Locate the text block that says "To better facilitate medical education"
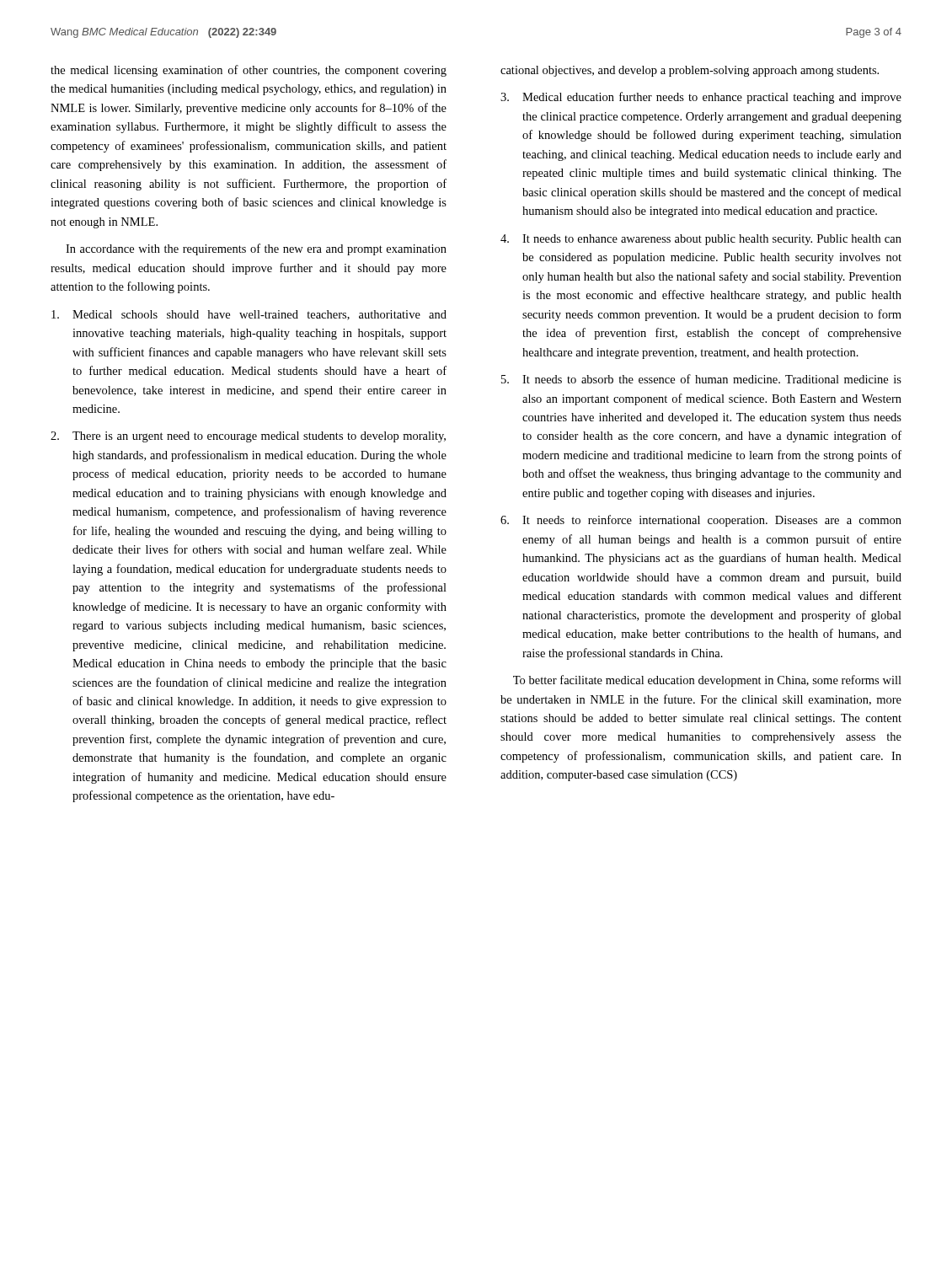 [x=701, y=728]
